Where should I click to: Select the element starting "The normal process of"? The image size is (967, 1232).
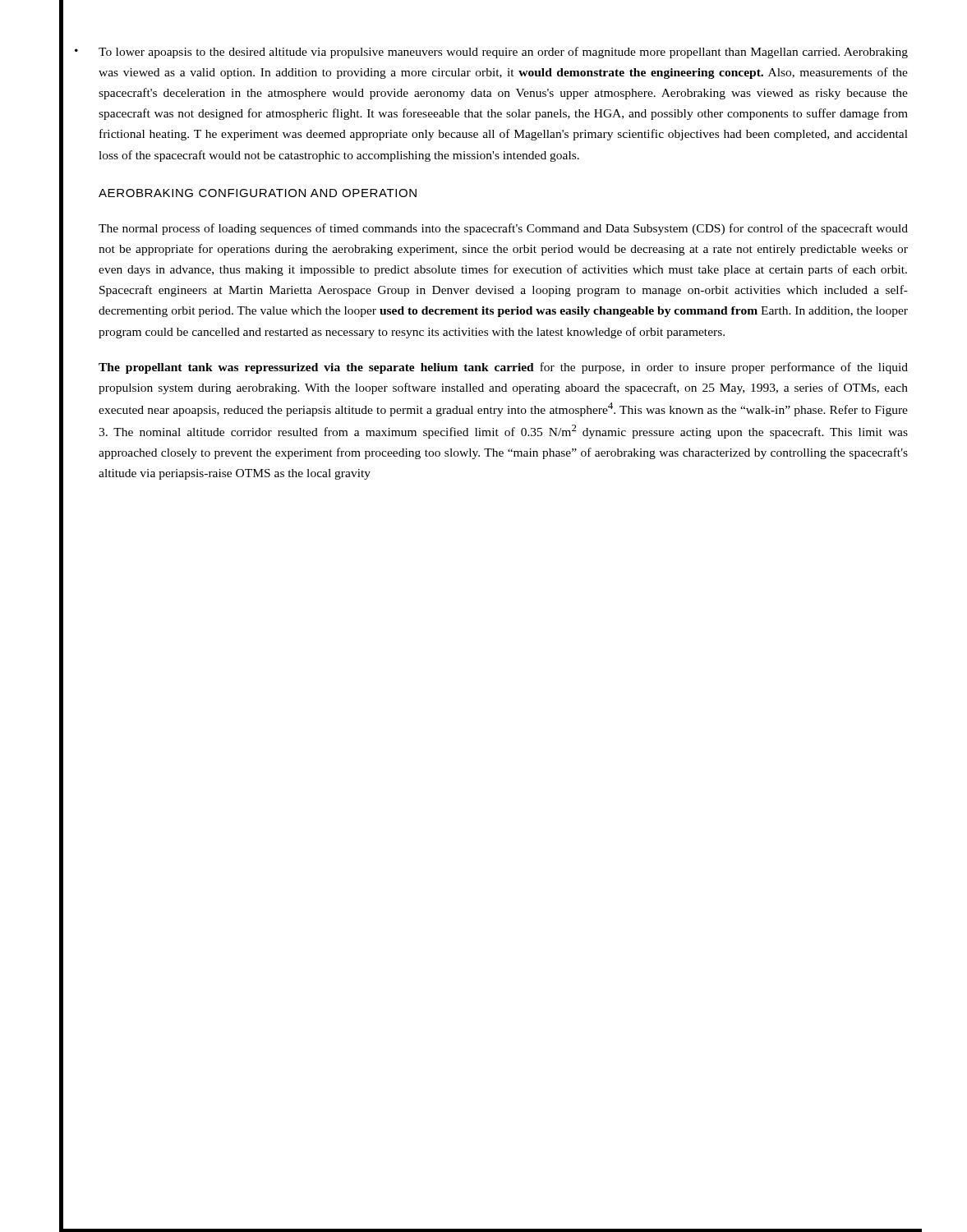tap(503, 279)
